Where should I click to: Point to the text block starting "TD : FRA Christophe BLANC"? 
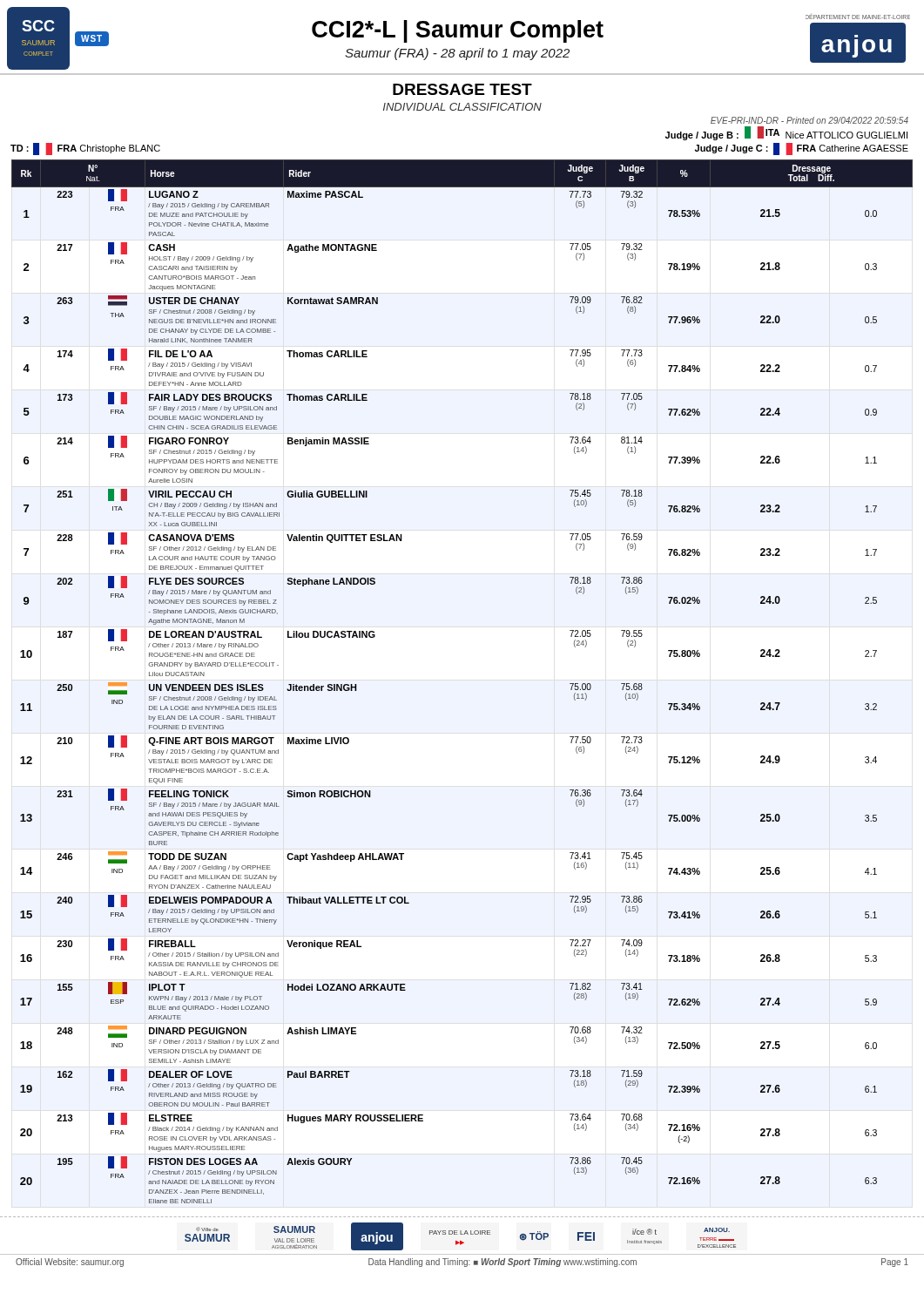click(459, 149)
